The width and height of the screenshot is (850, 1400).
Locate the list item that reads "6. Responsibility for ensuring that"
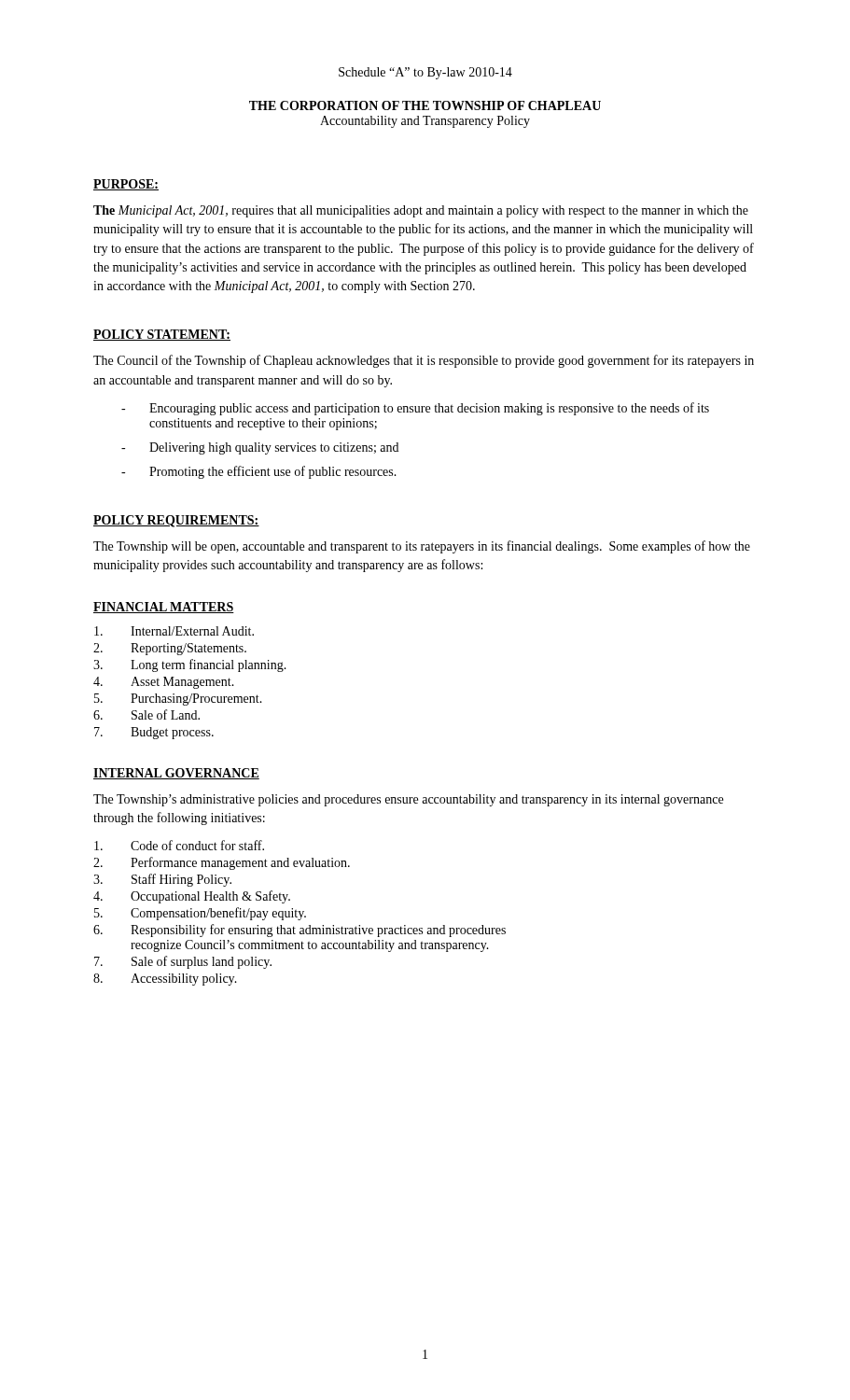[x=300, y=938]
